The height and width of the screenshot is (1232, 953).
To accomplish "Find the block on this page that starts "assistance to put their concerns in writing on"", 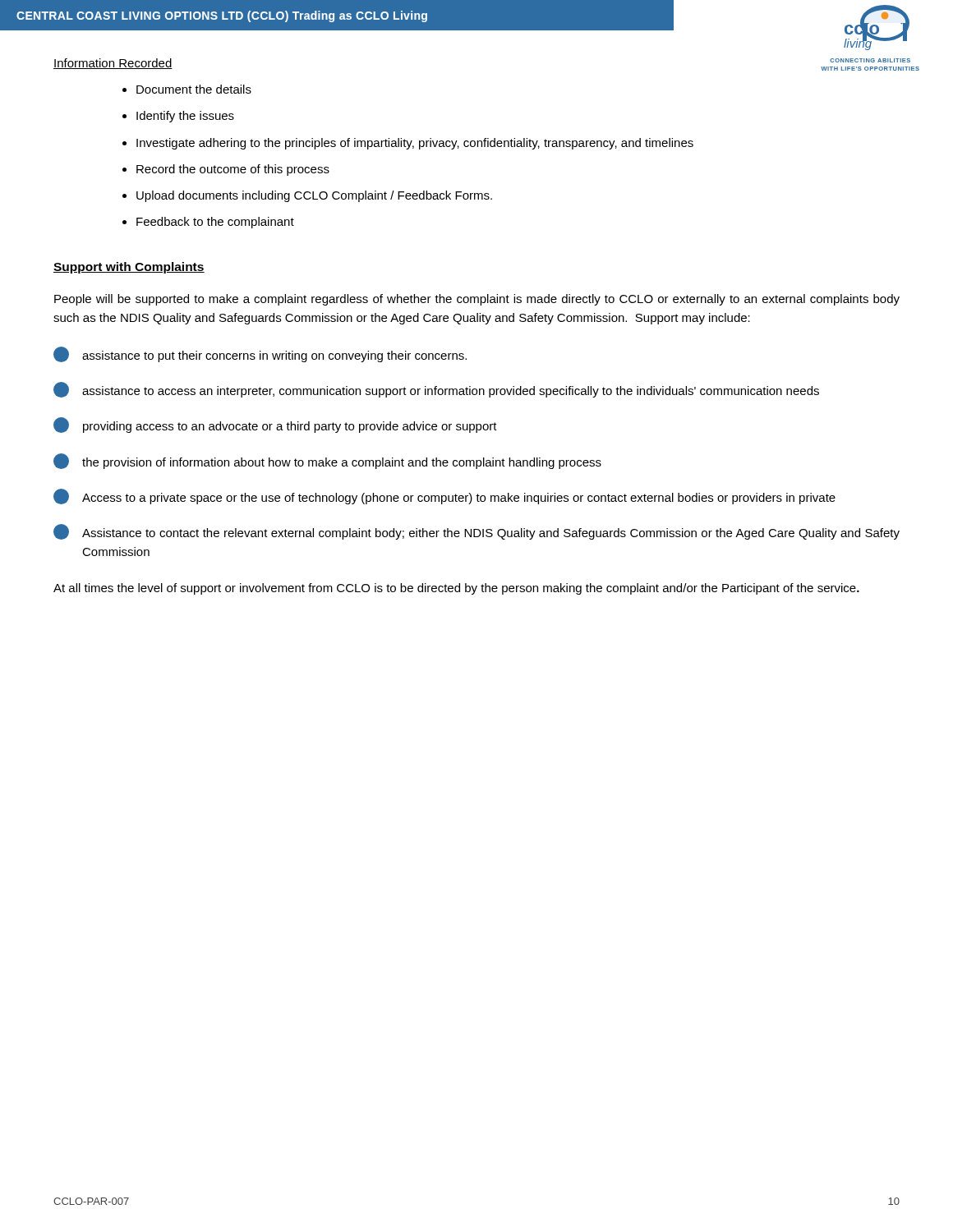I will [476, 355].
